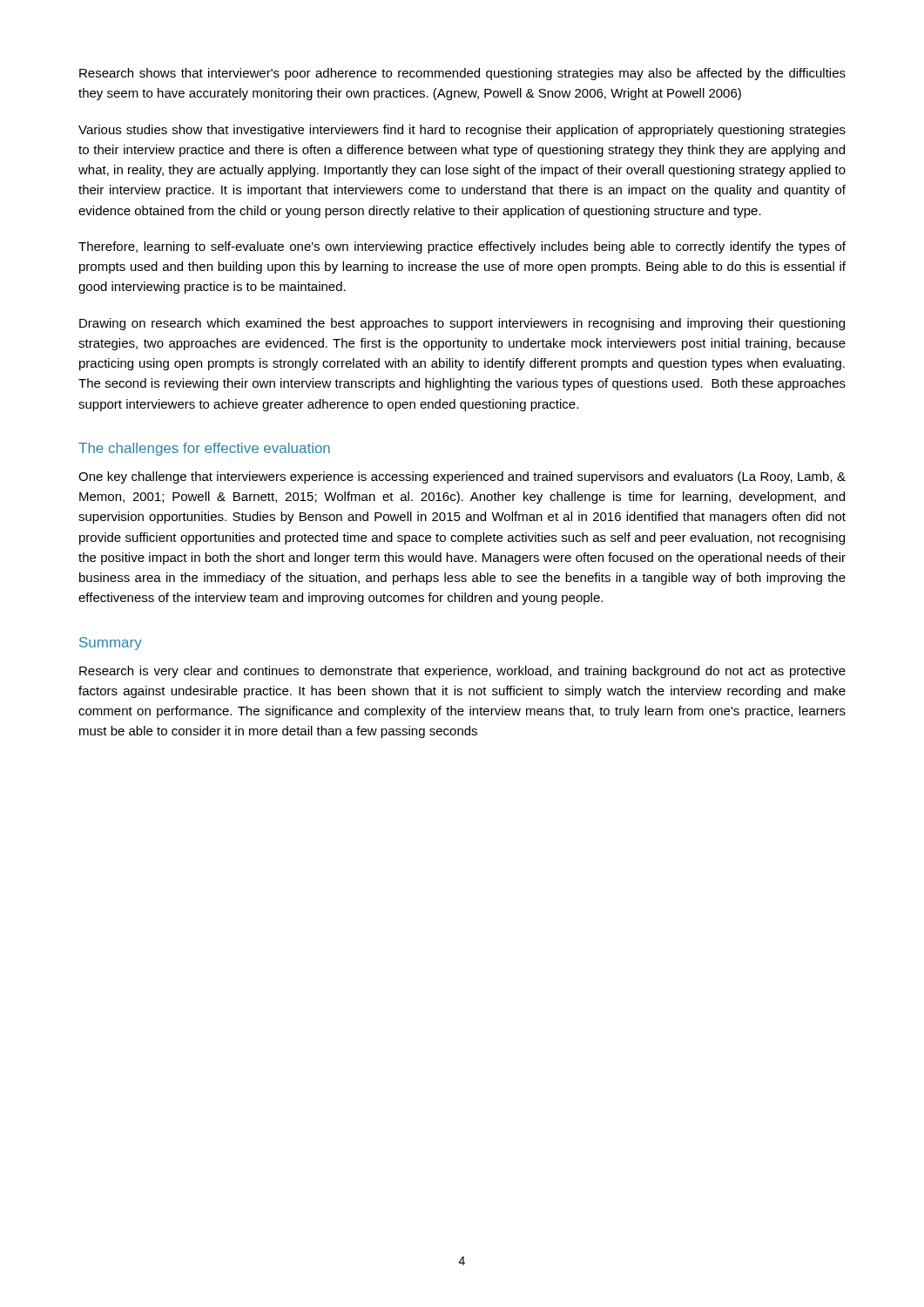Image resolution: width=924 pixels, height=1307 pixels.
Task: Find the text block that reads "Therefore, learning to self-evaluate one's own"
Action: (x=462, y=266)
